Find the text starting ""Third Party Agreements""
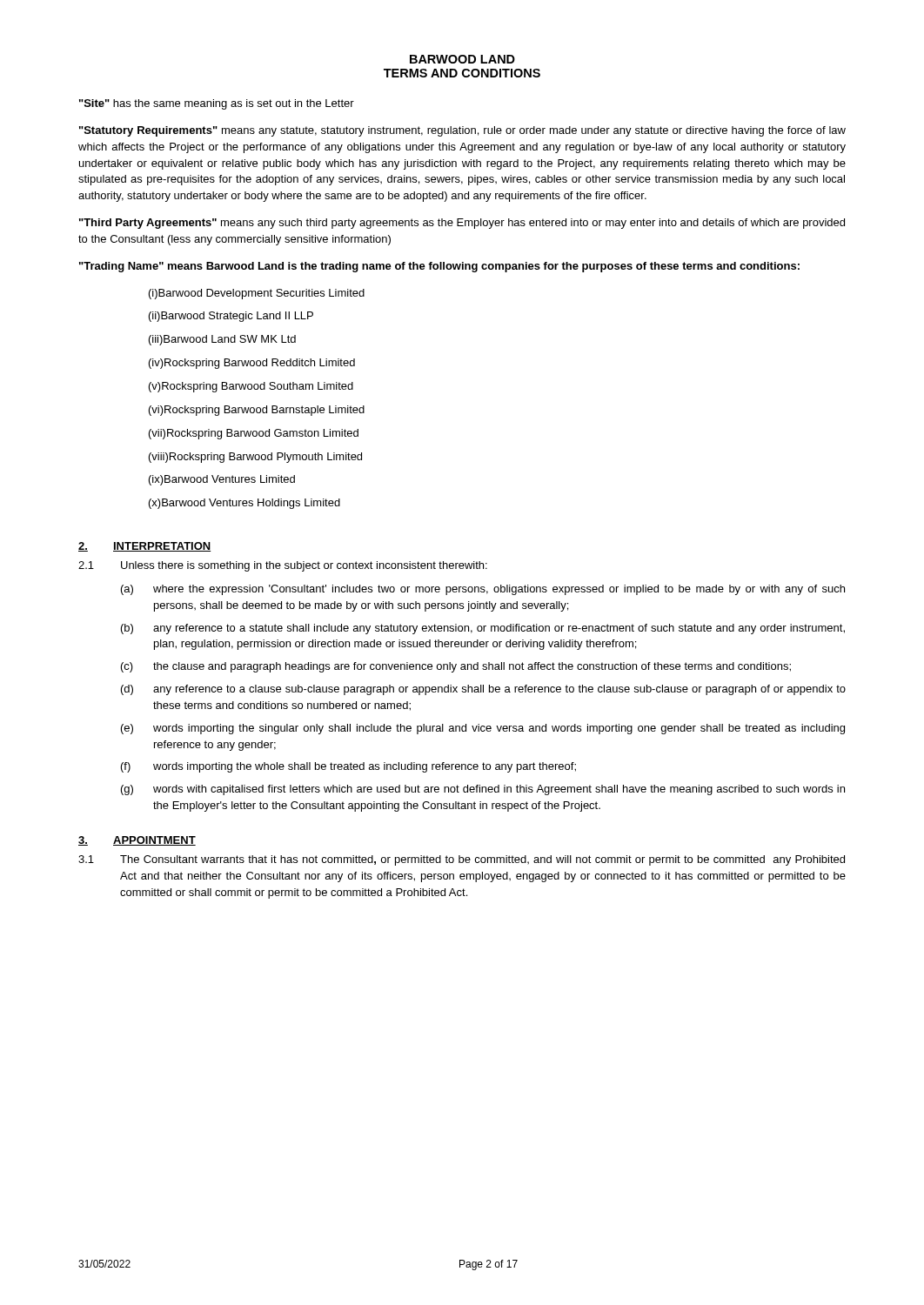 pos(462,231)
